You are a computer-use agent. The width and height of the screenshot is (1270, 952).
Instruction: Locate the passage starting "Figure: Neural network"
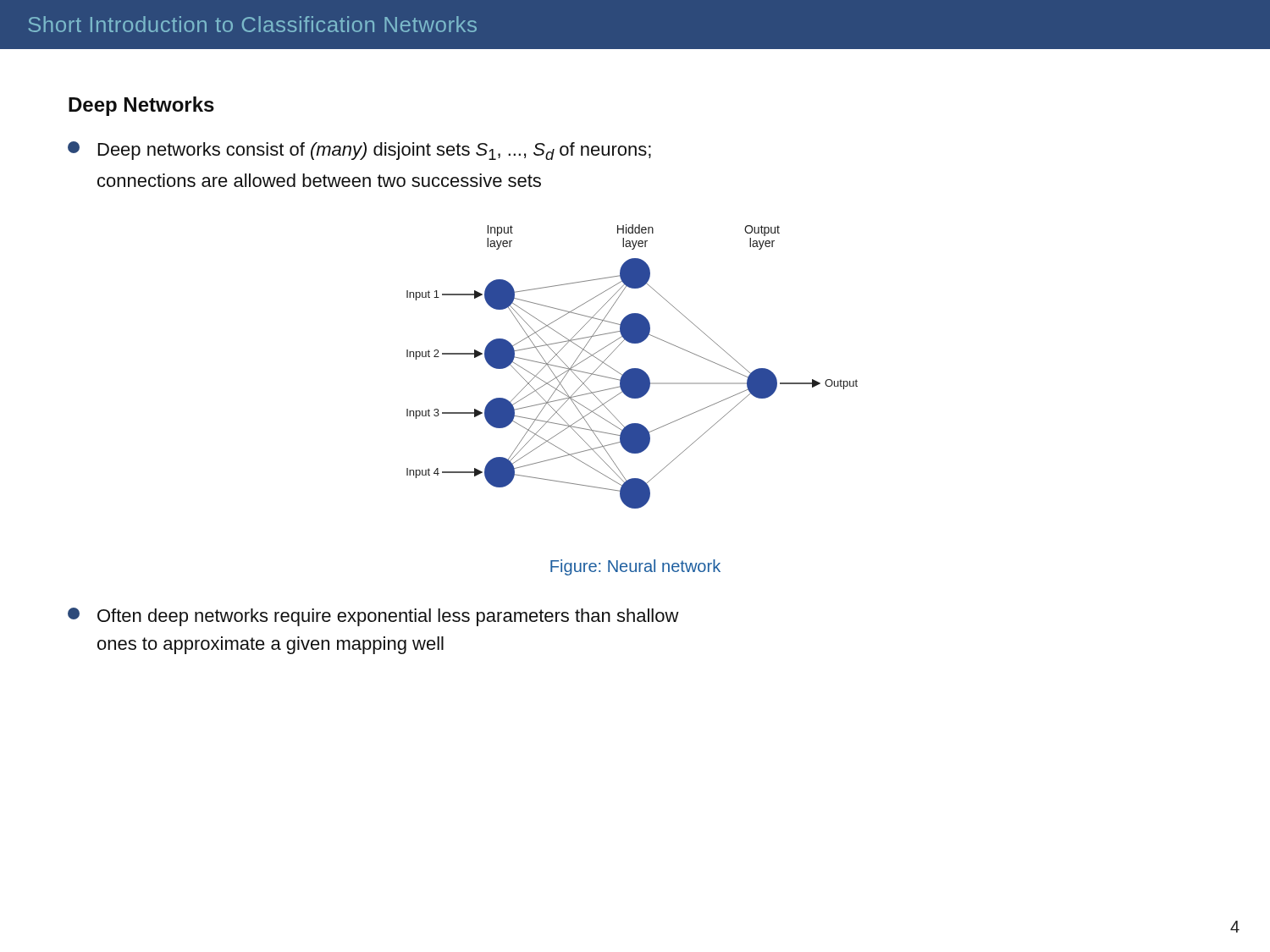[635, 566]
